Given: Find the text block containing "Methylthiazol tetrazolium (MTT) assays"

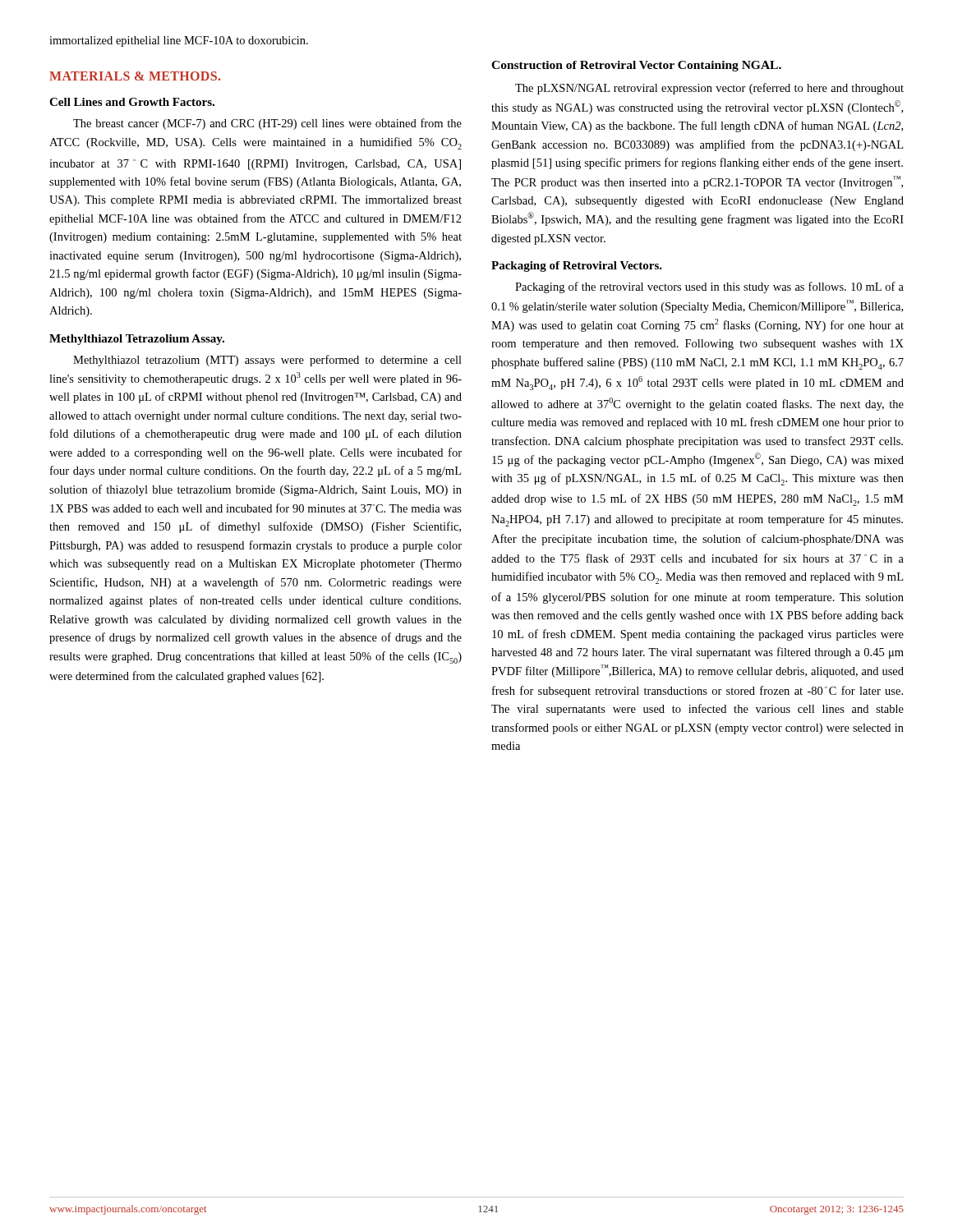Looking at the screenshot, I should pos(255,518).
